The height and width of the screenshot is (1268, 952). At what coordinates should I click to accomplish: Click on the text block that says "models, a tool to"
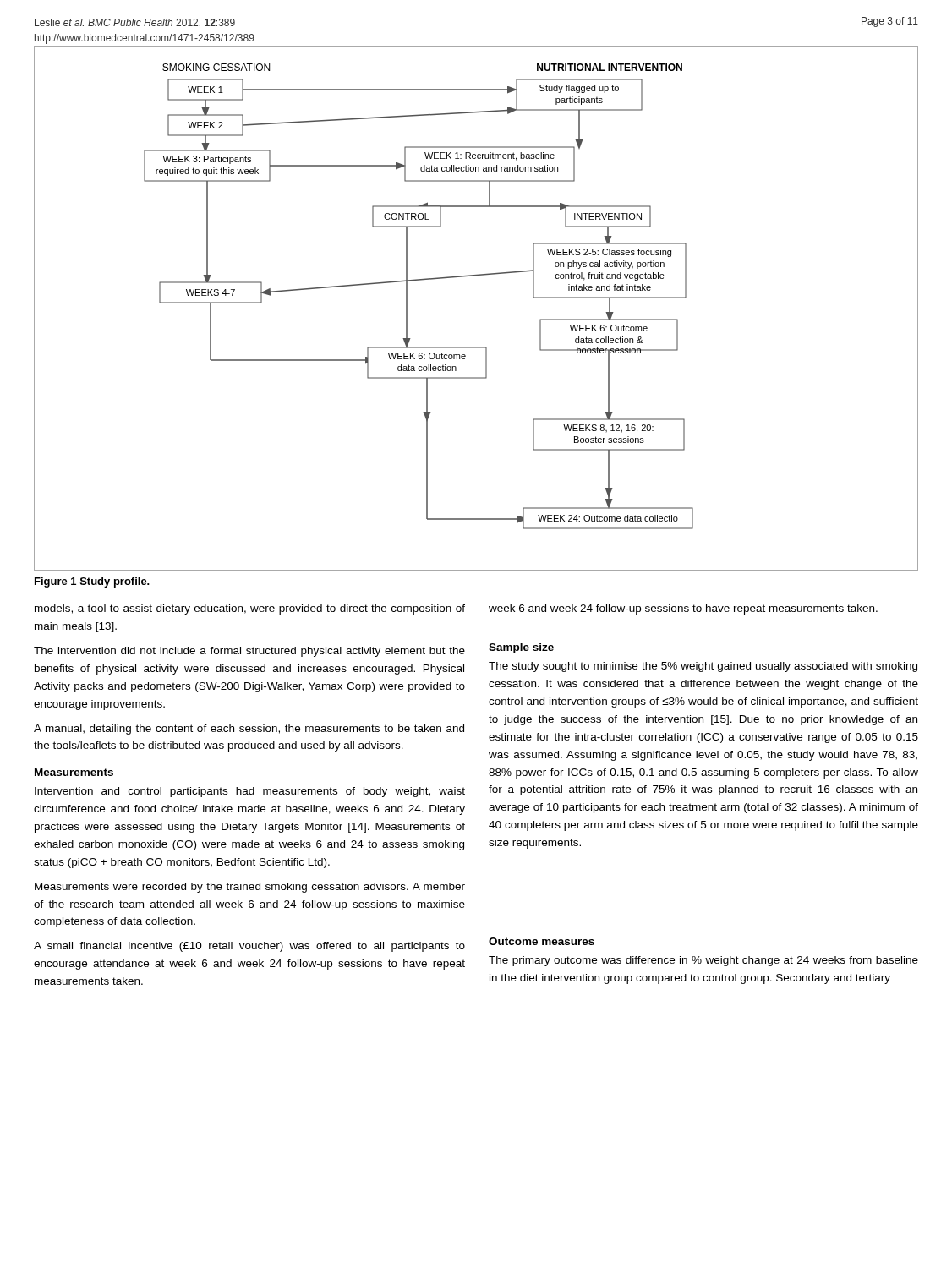(249, 678)
